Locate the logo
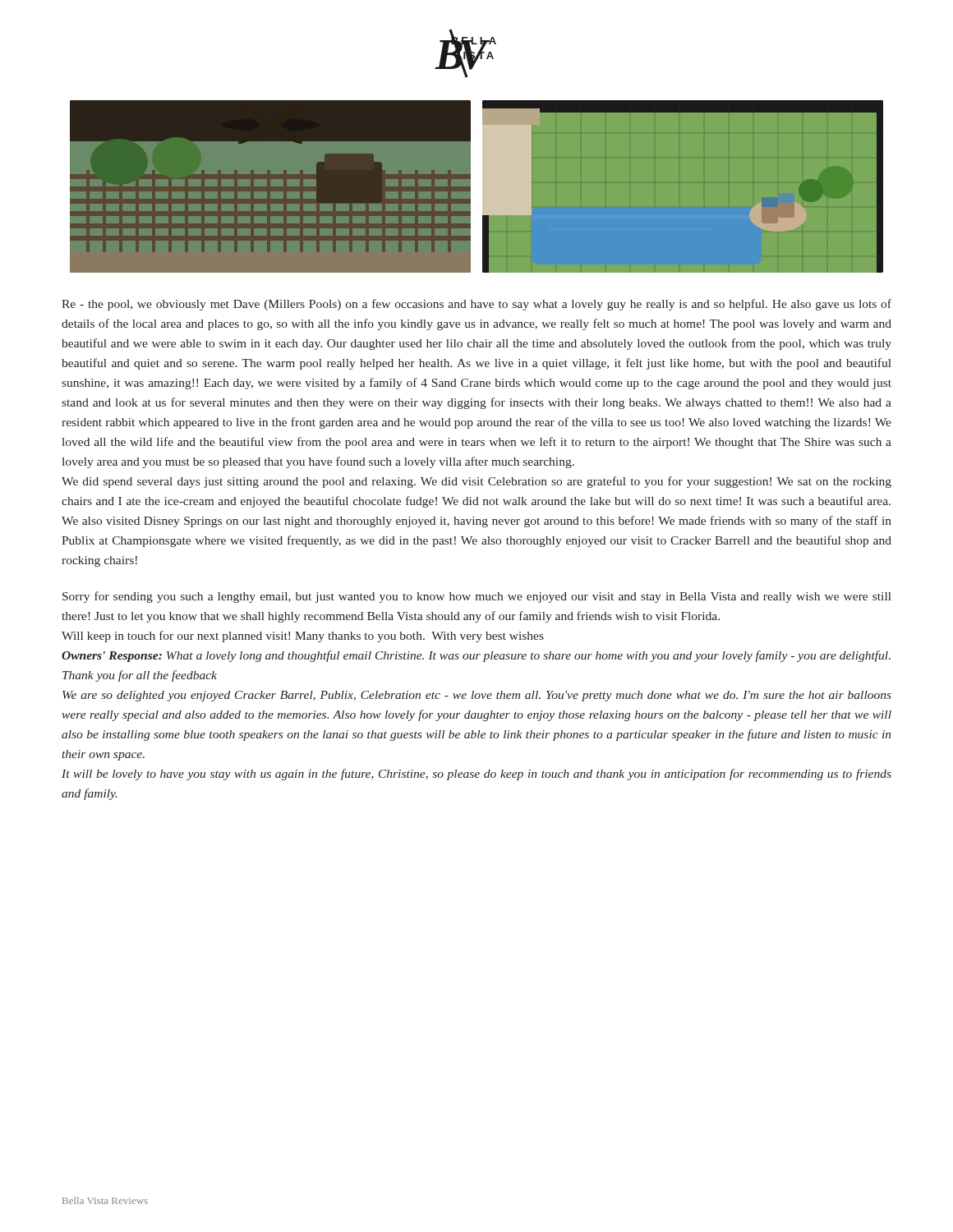Viewport: 953px width, 1232px height. [476, 56]
